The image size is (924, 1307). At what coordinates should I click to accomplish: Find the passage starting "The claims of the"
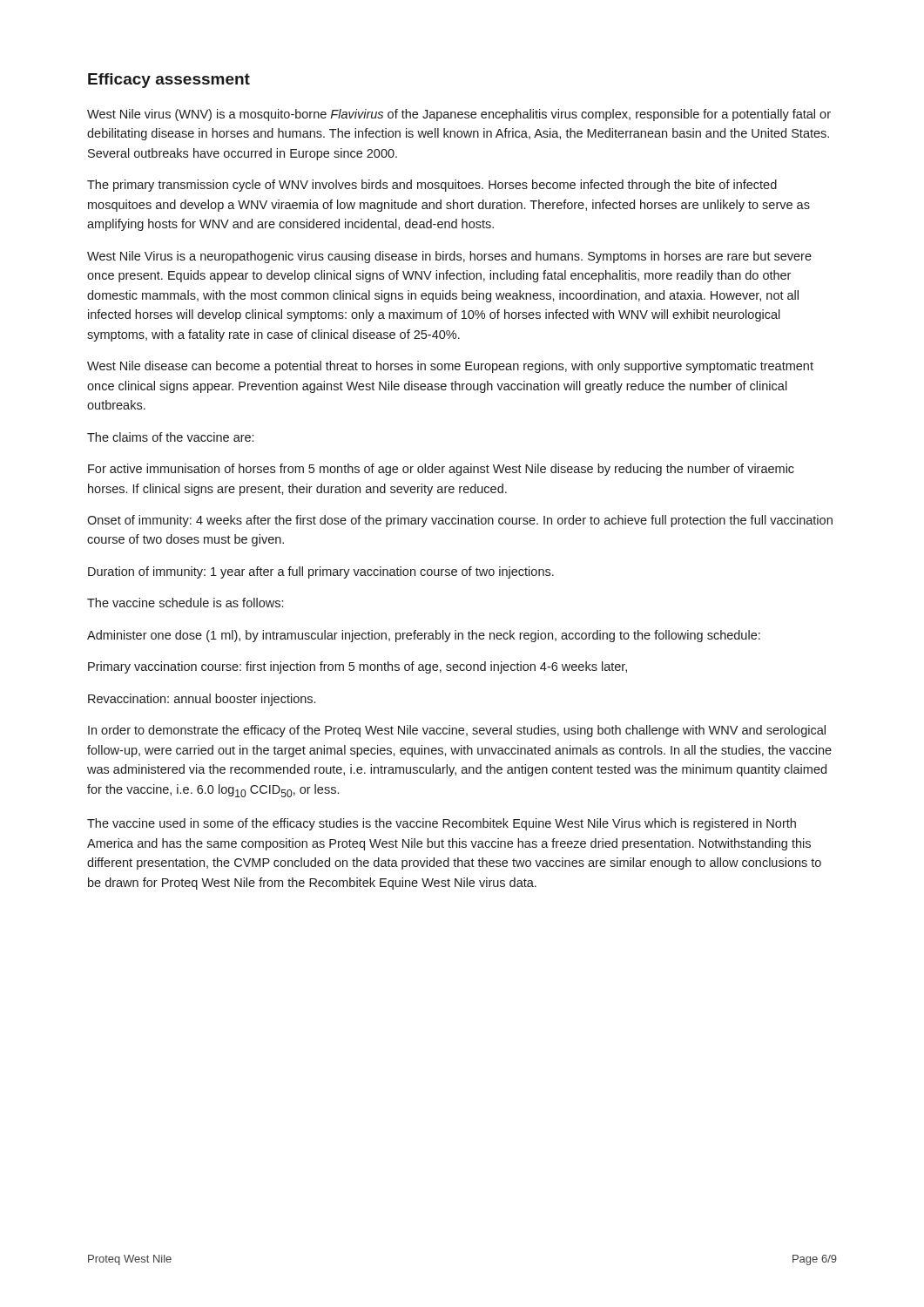tap(171, 437)
